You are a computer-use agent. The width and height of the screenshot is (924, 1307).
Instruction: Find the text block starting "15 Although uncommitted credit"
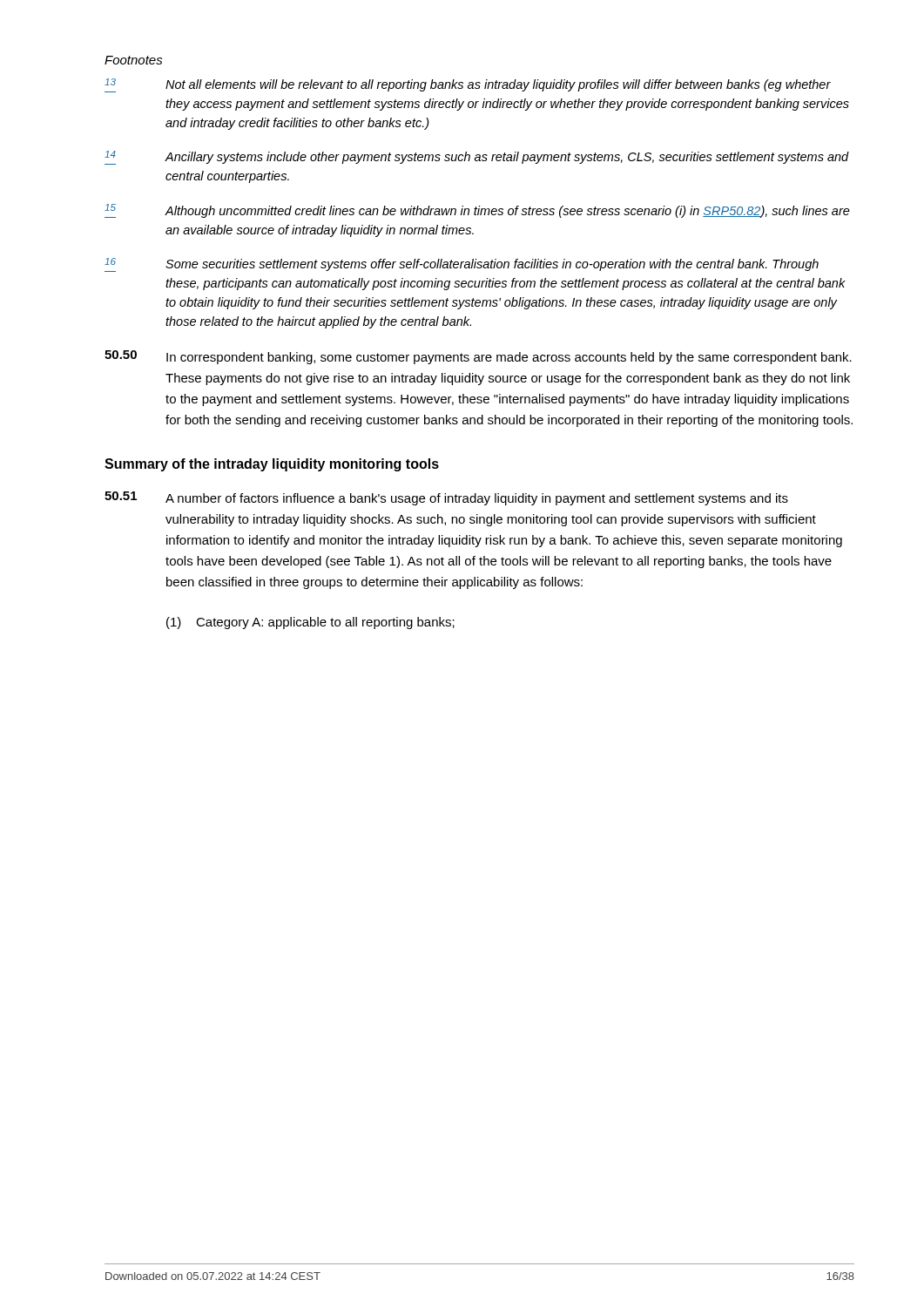click(x=479, y=221)
